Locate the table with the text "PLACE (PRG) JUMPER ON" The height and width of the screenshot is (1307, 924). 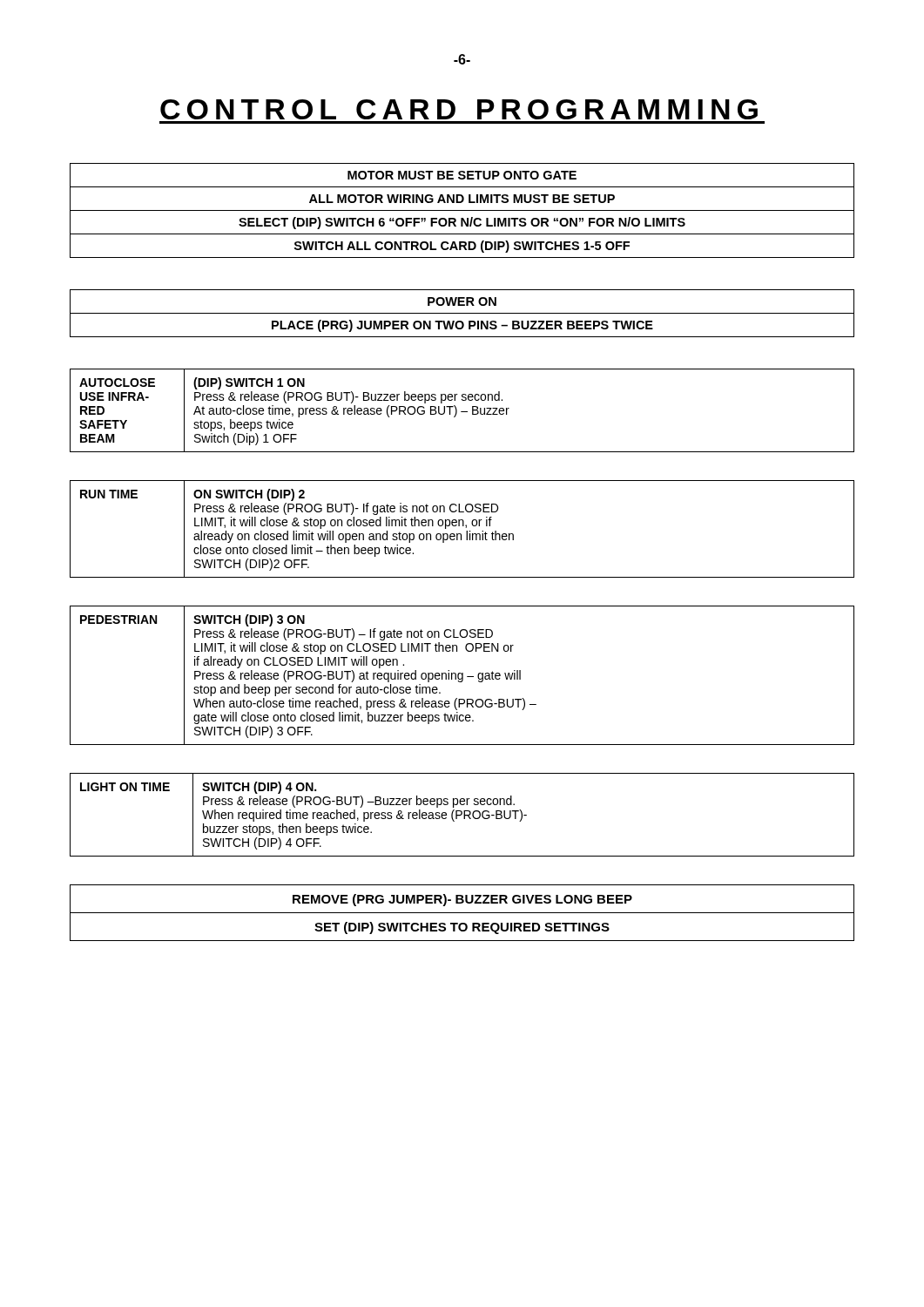pos(462,313)
